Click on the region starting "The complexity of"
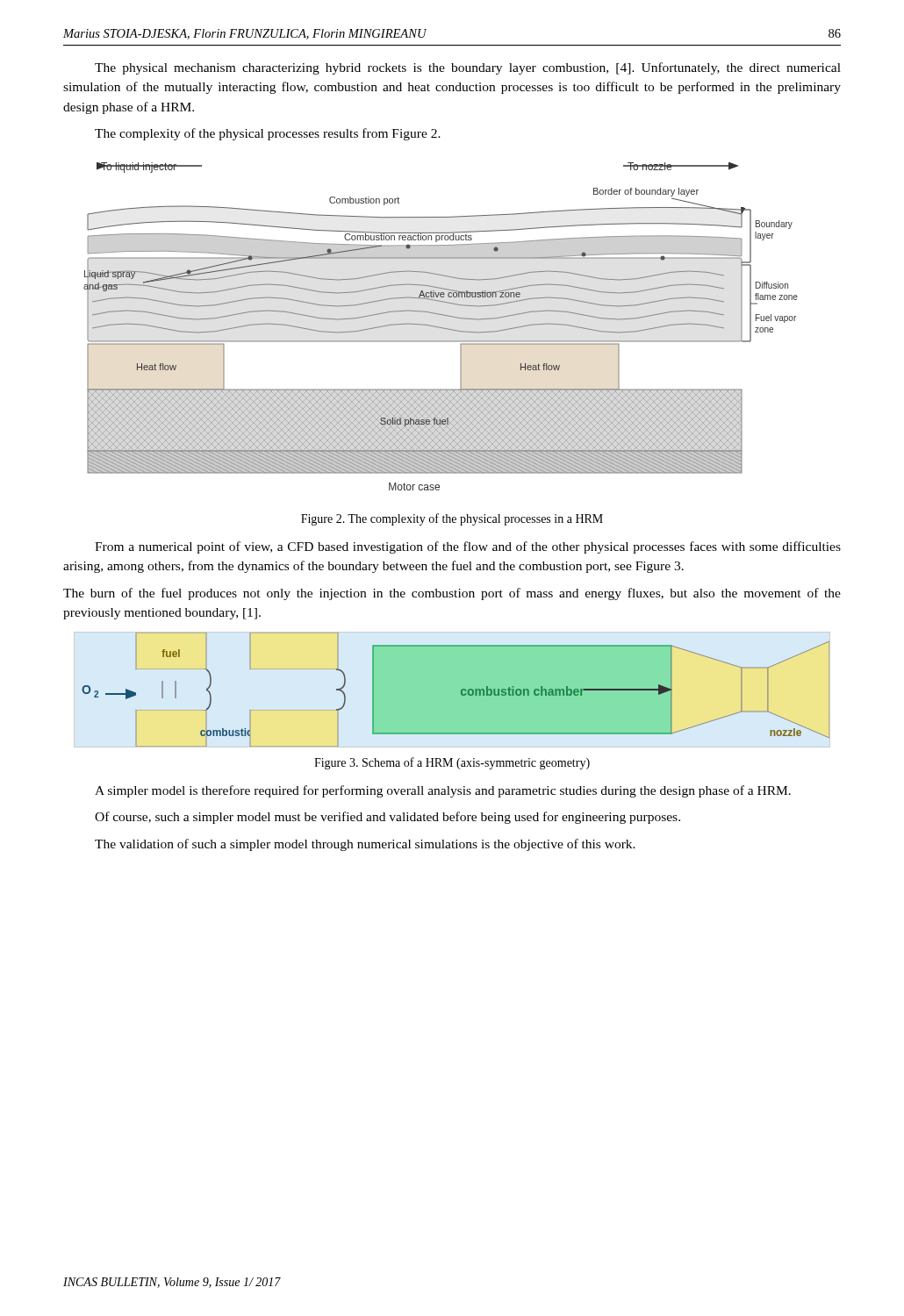Image resolution: width=904 pixels, height=1316 pixels. (268, 134)
